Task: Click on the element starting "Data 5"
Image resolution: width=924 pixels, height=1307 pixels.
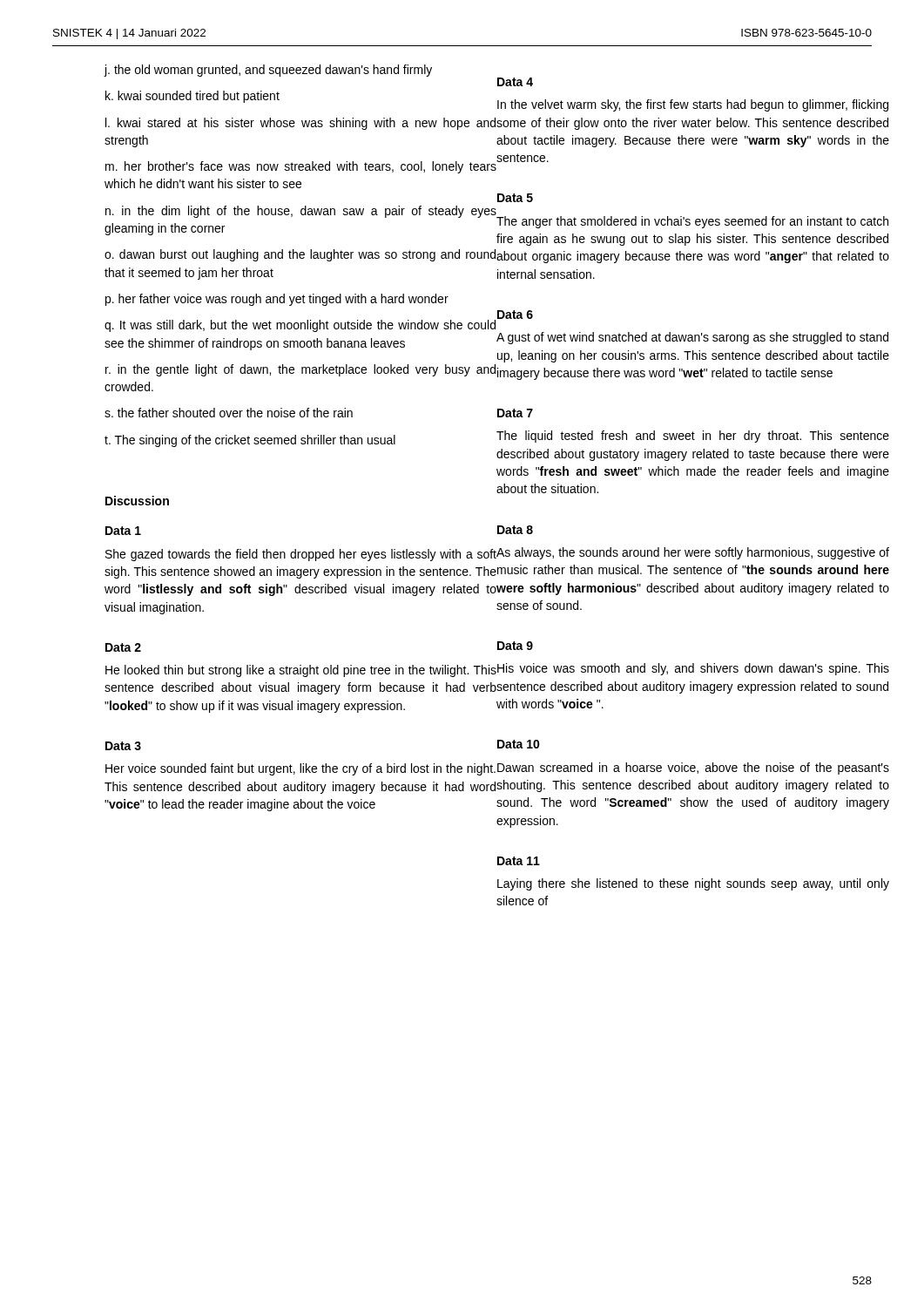Action: pos(515,198)
